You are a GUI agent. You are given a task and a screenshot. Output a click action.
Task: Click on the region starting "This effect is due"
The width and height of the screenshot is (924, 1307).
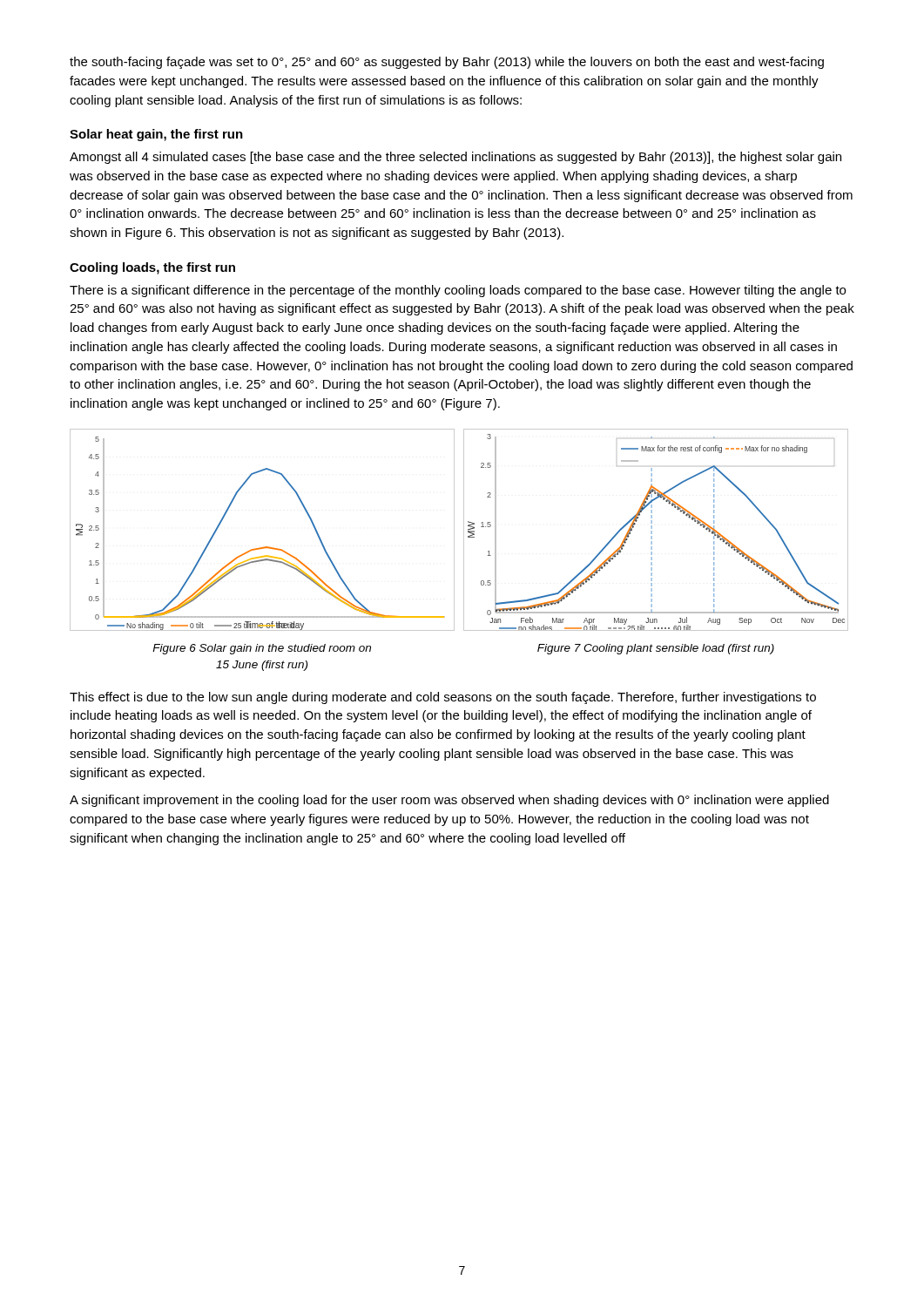(443, 734)
